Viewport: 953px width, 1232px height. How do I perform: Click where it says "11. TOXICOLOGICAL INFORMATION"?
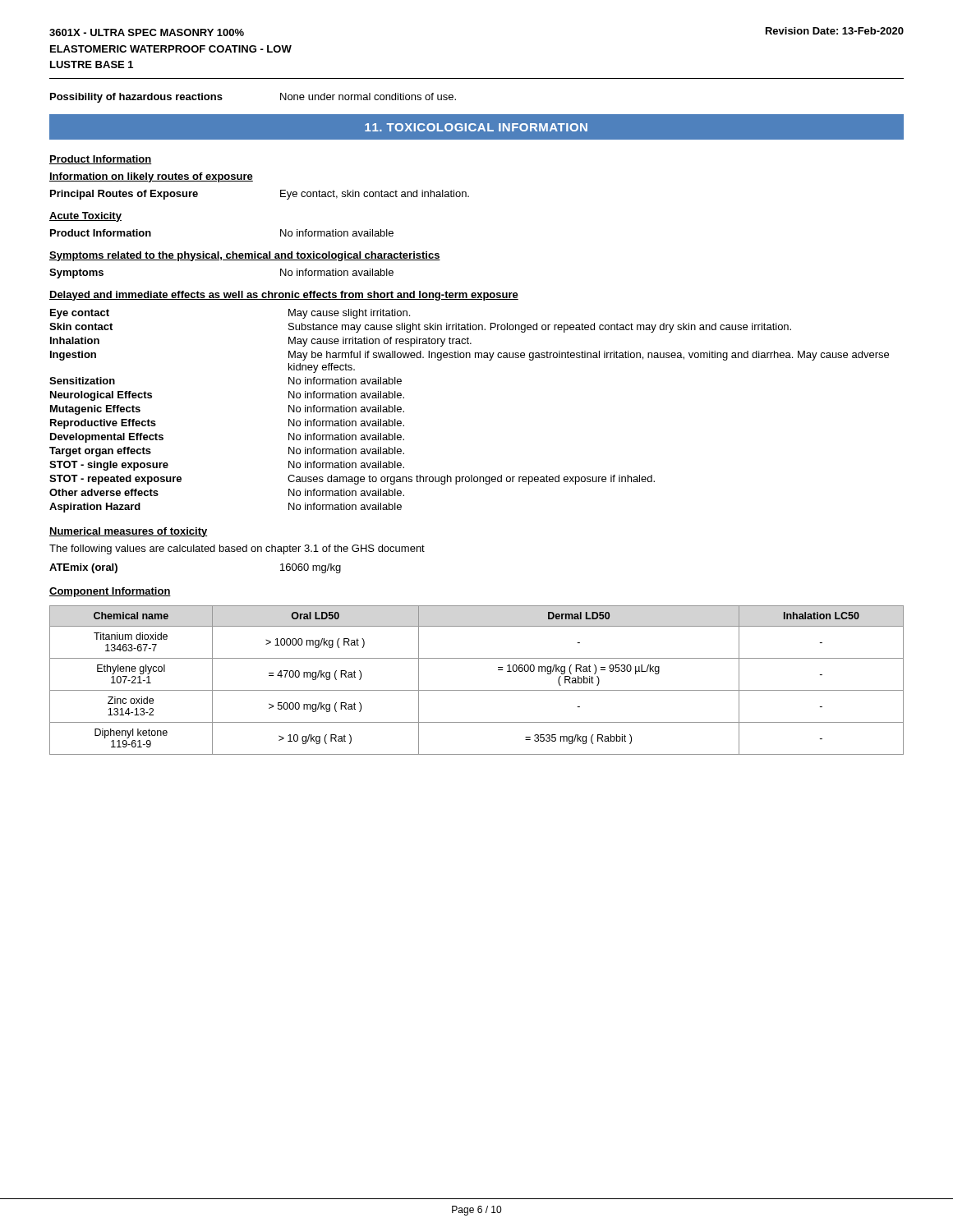[476, 126]
